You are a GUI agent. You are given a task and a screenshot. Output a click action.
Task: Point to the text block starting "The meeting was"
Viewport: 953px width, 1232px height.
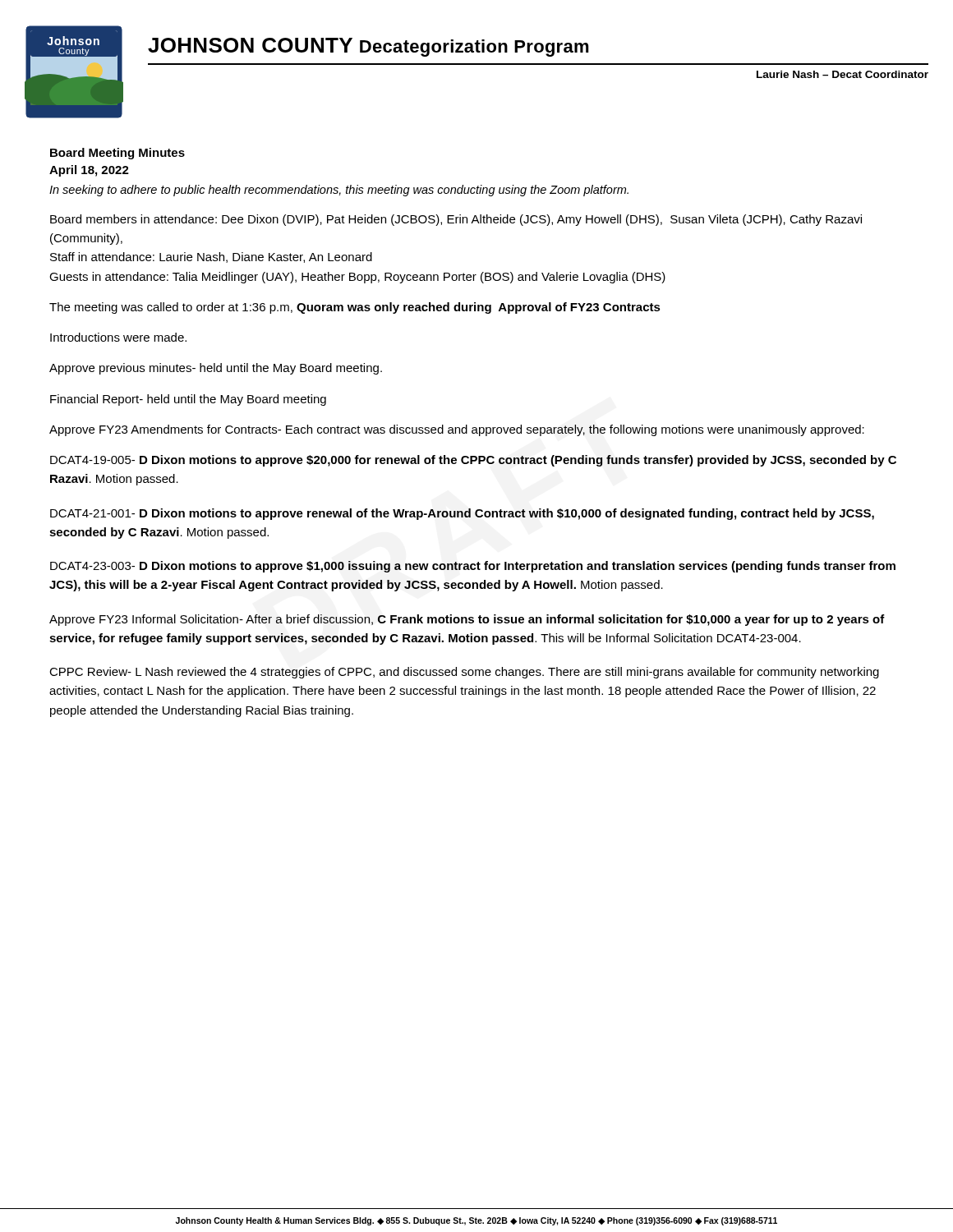coord(355,307)
